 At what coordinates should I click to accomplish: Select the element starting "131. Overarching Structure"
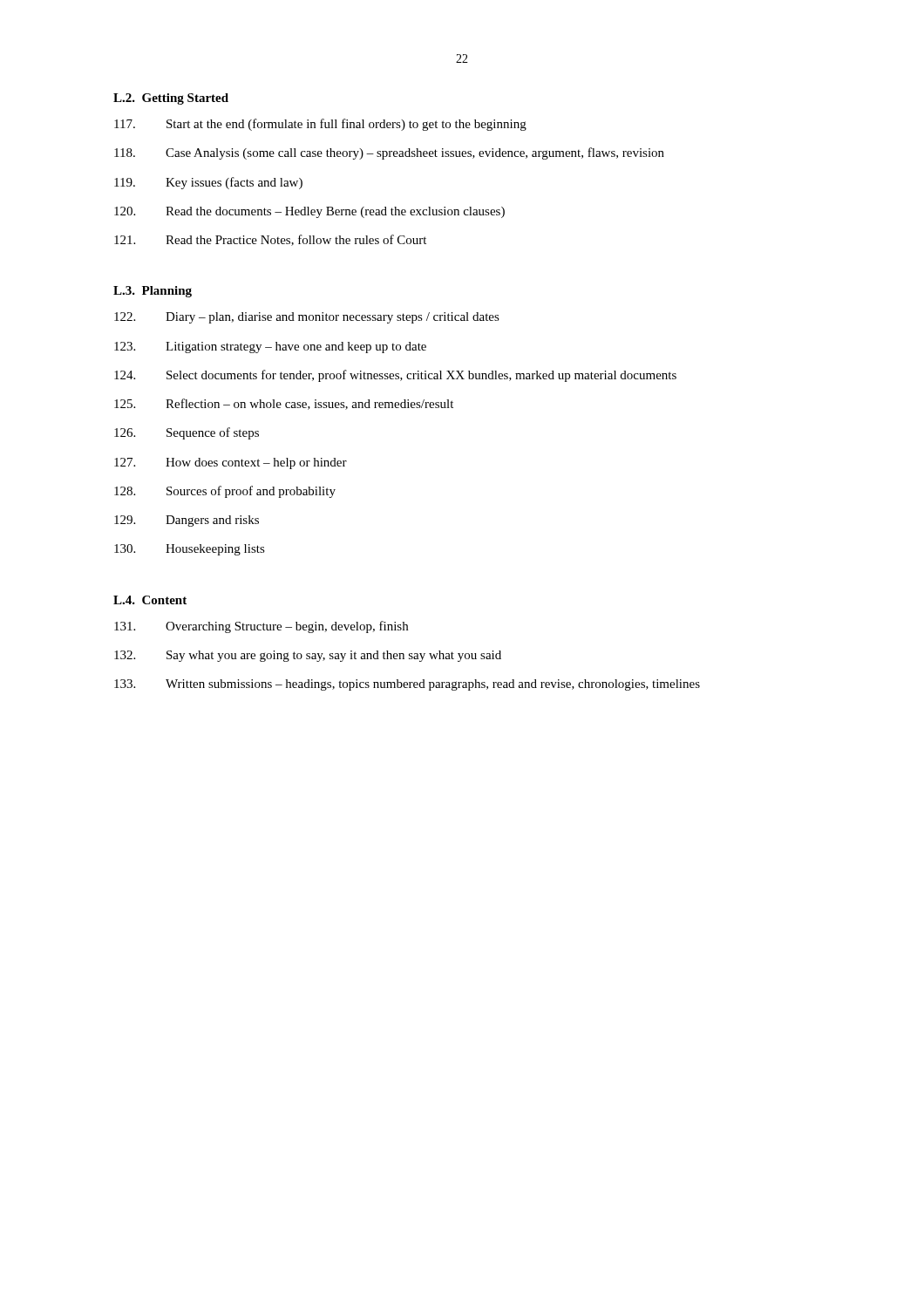(261, 627)
